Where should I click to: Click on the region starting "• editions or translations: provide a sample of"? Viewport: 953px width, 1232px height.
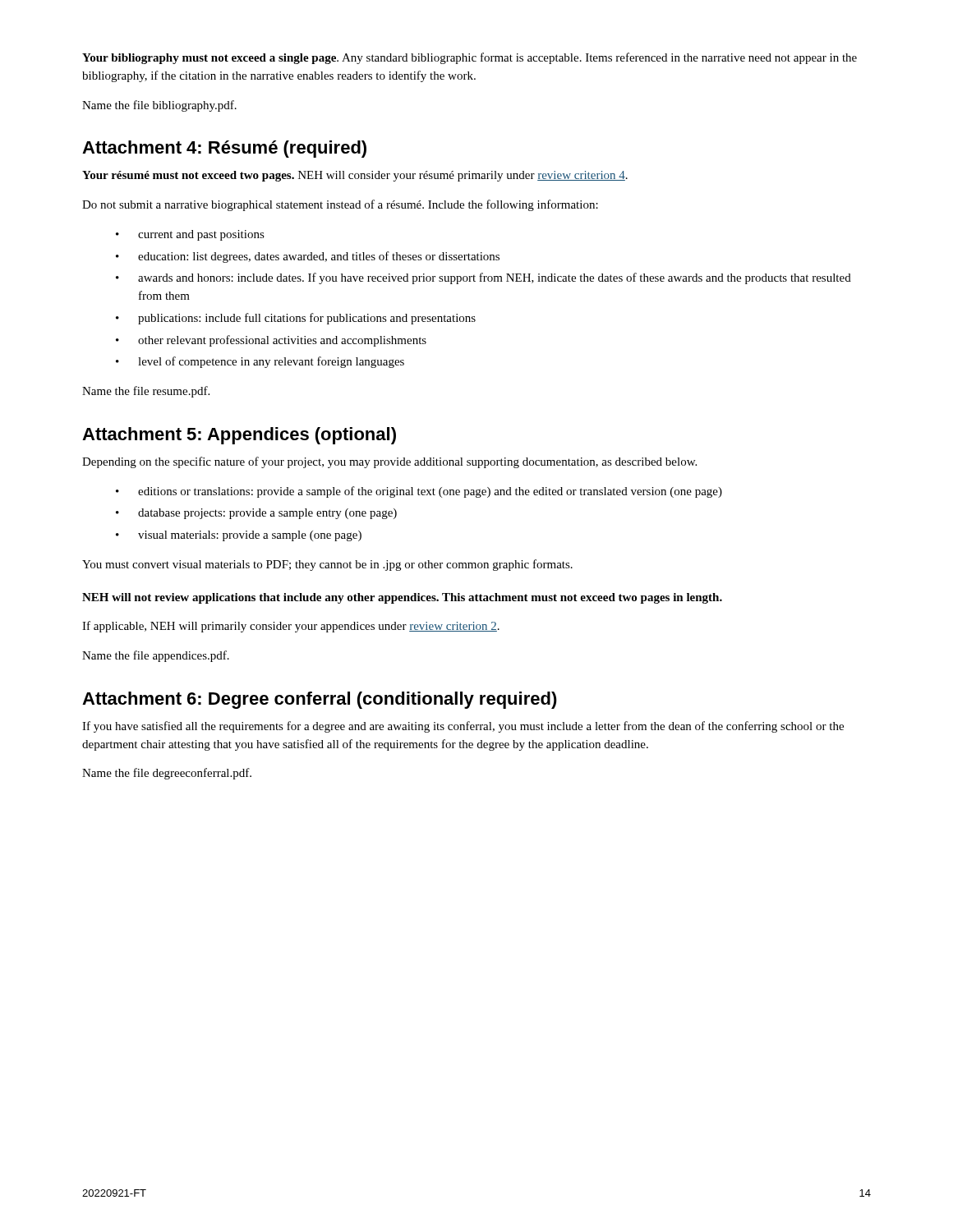click(489, 492)
